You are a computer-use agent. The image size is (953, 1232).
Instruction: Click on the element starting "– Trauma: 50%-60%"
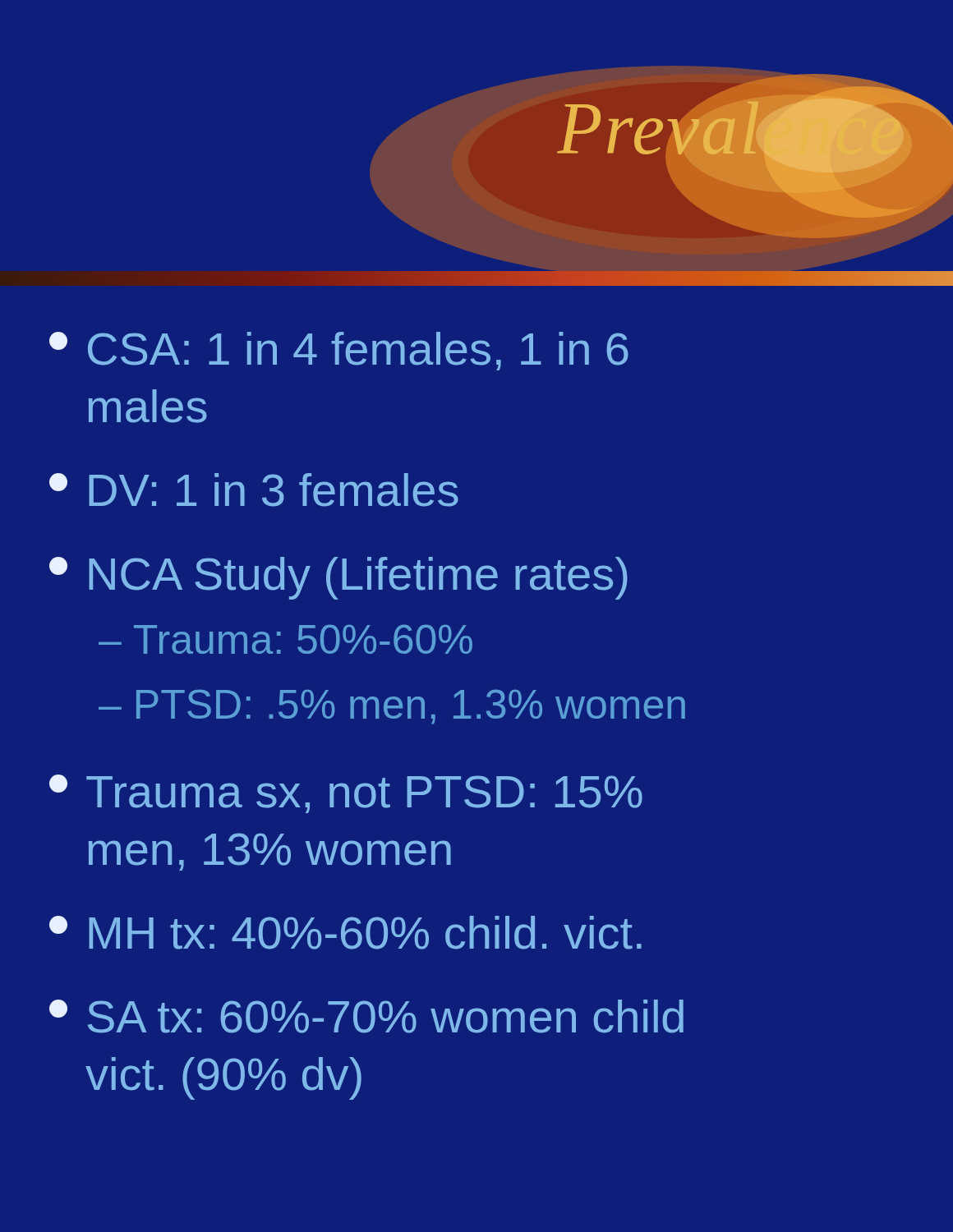click(x=286, y=640)
